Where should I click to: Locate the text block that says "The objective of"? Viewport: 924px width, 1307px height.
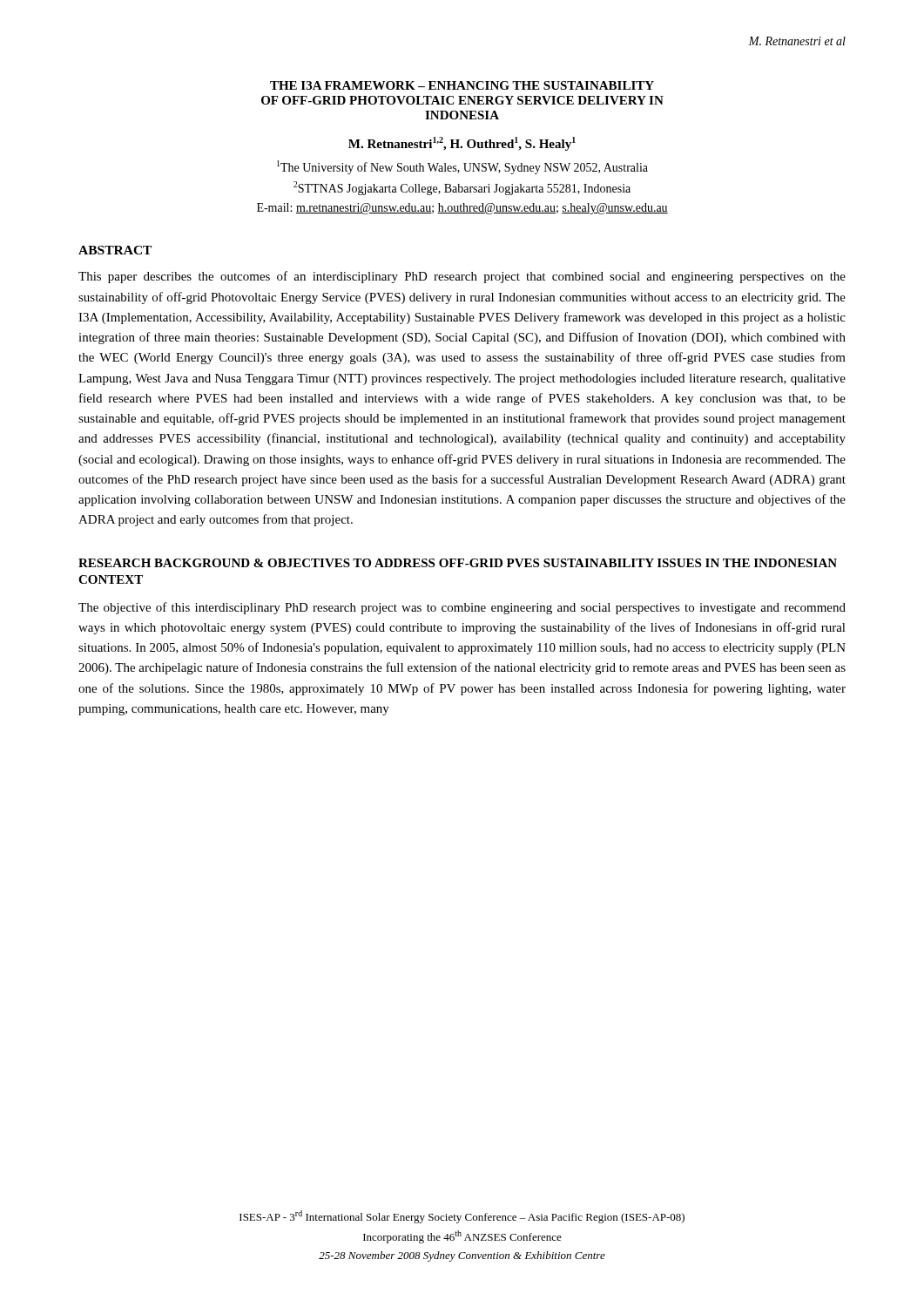462,658
